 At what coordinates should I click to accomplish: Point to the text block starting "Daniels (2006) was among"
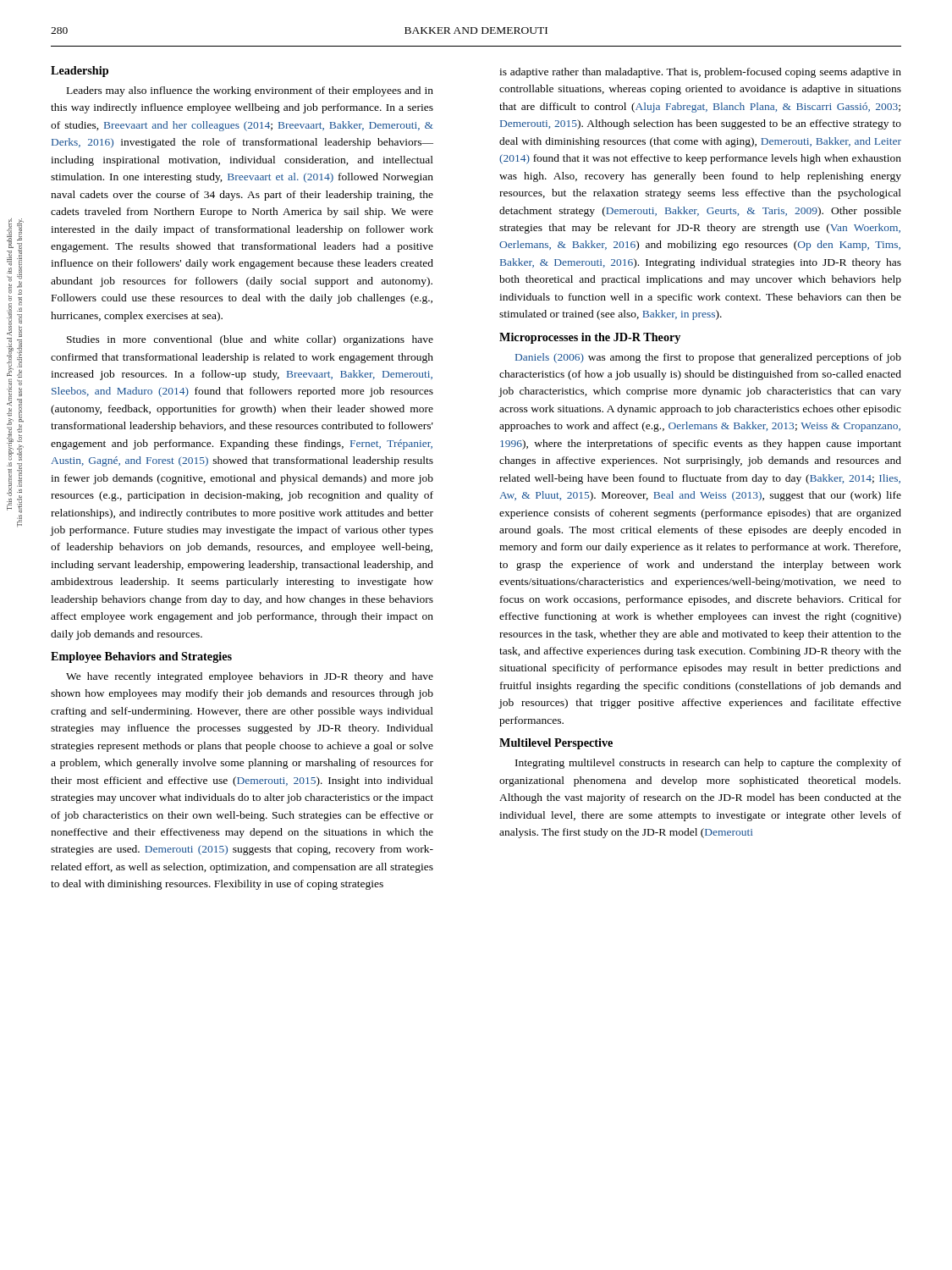700,538
